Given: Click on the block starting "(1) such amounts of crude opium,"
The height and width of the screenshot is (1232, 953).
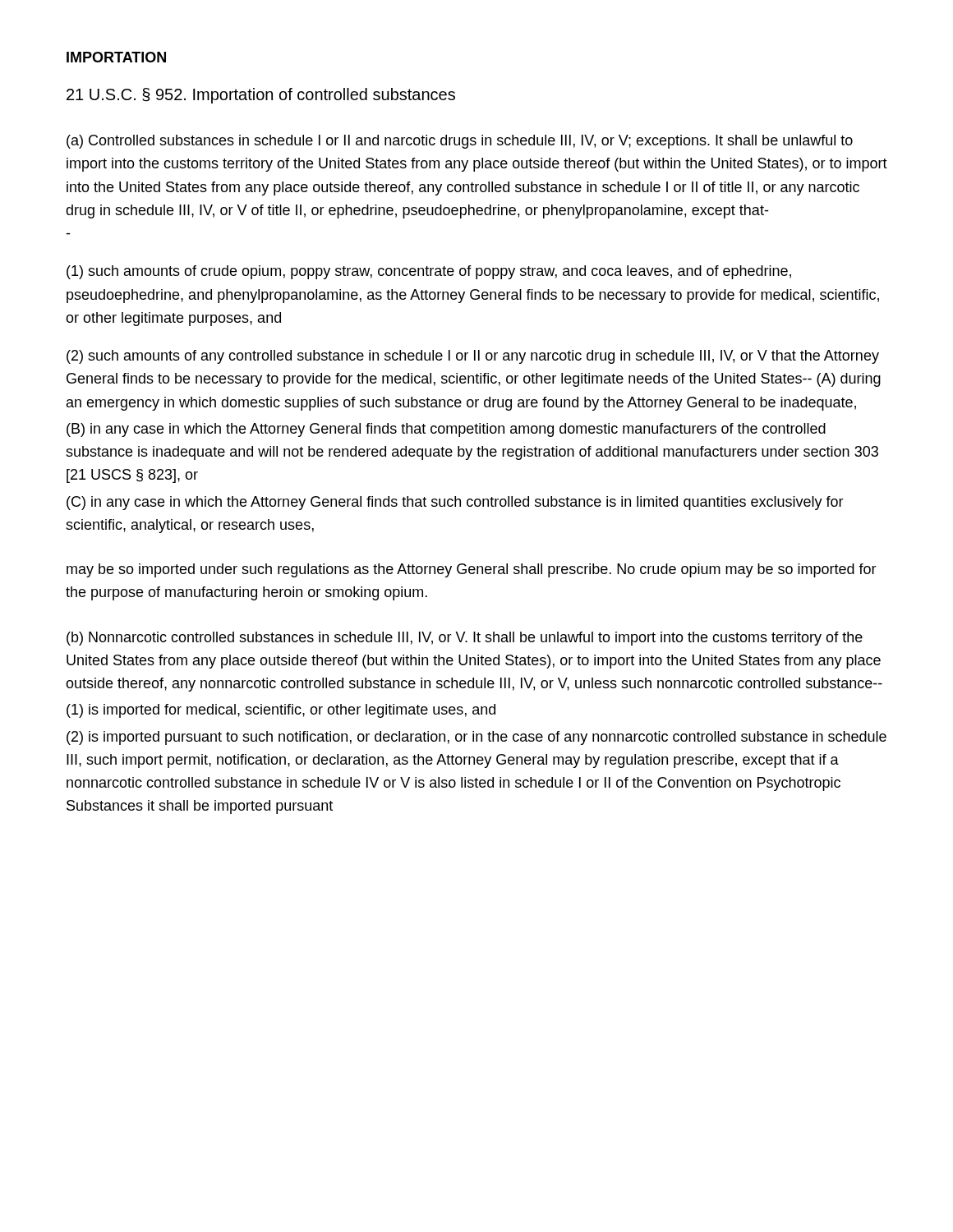Looking at the screenshot, I should [x=473, y=294].
